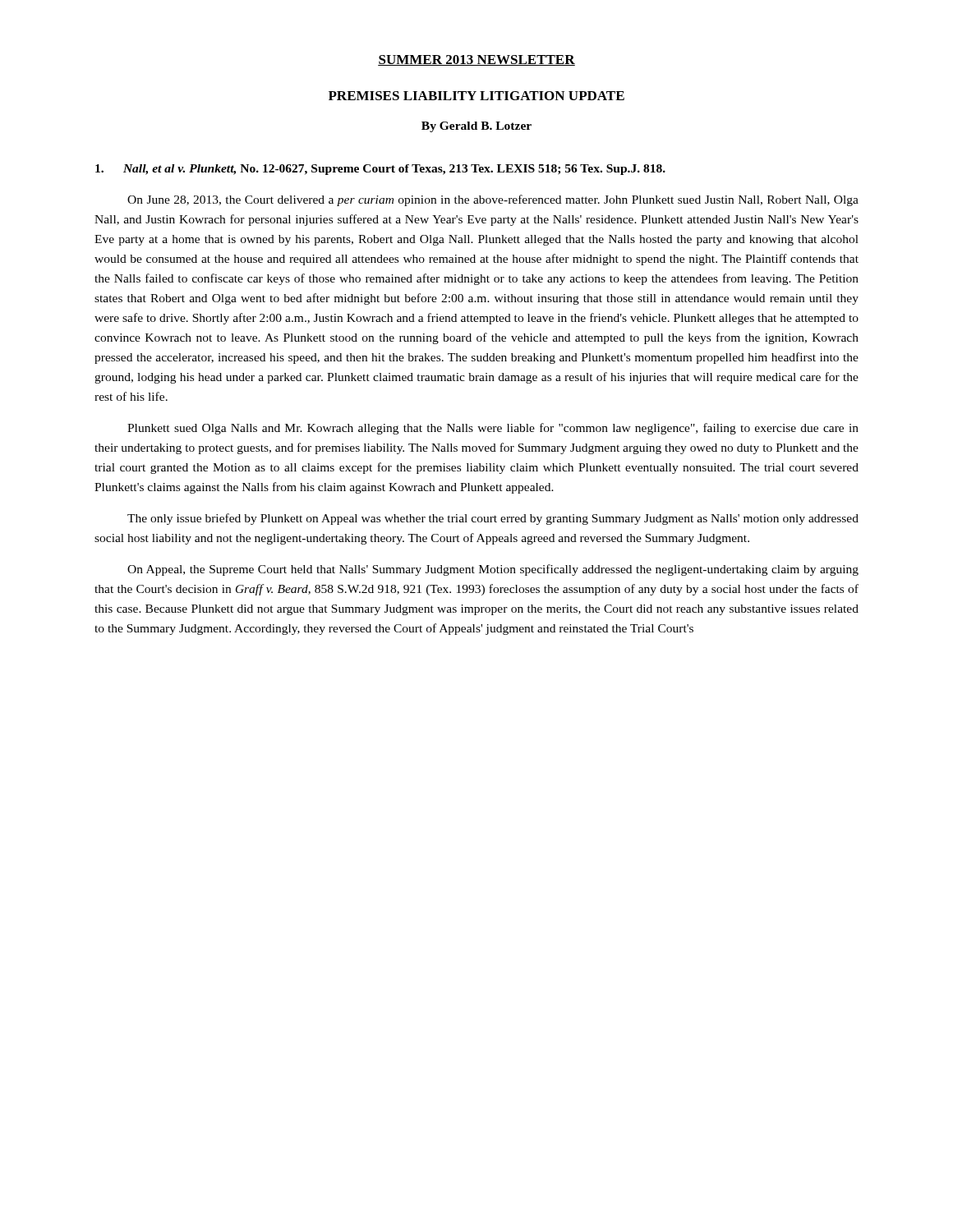Locate the block of text that opens with "On Appeal, the Supreme Court held"

(476, 598)
